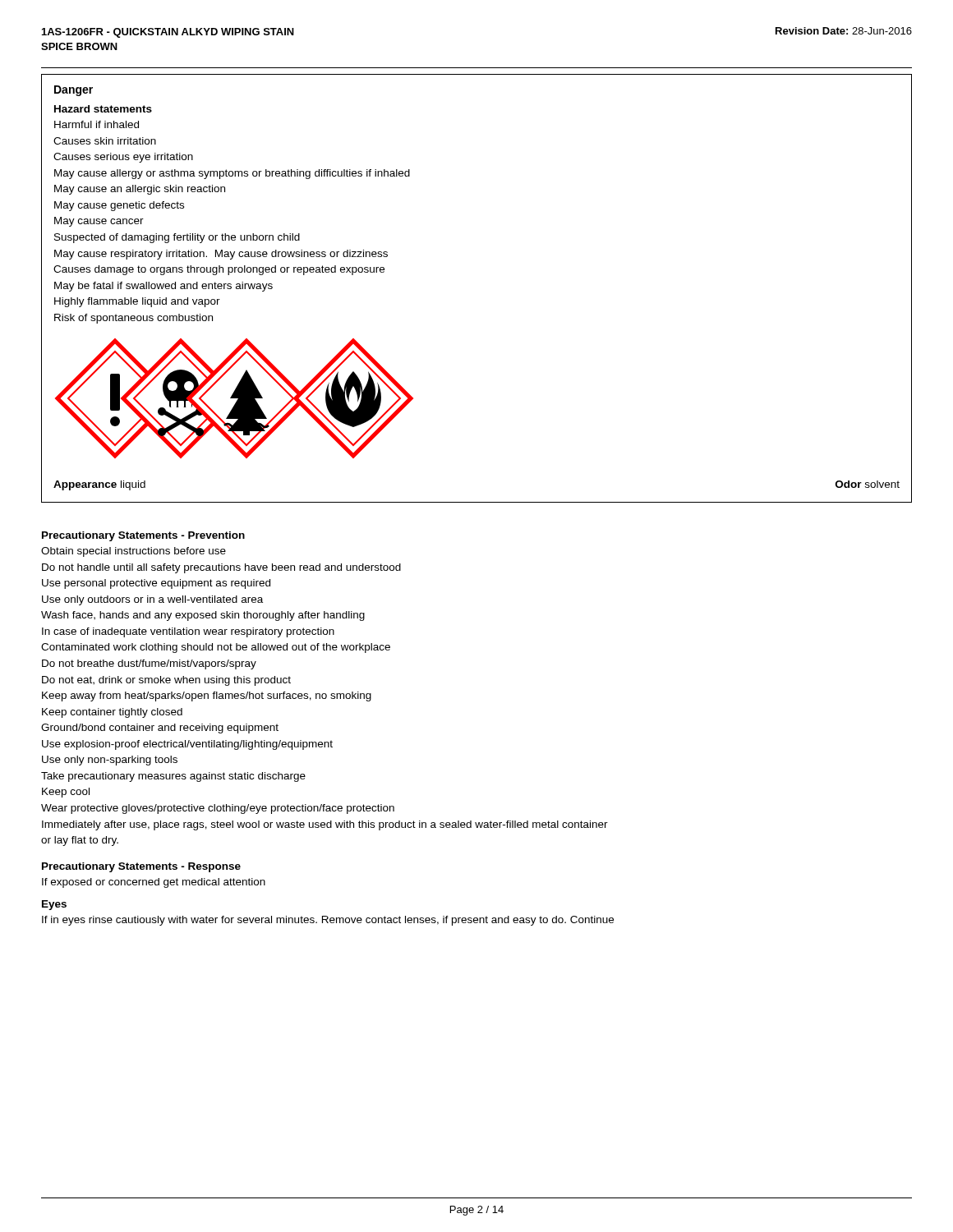Click on the text block starting "If exposed or concerned"
953x1232 pixels.
click(154, 883)
